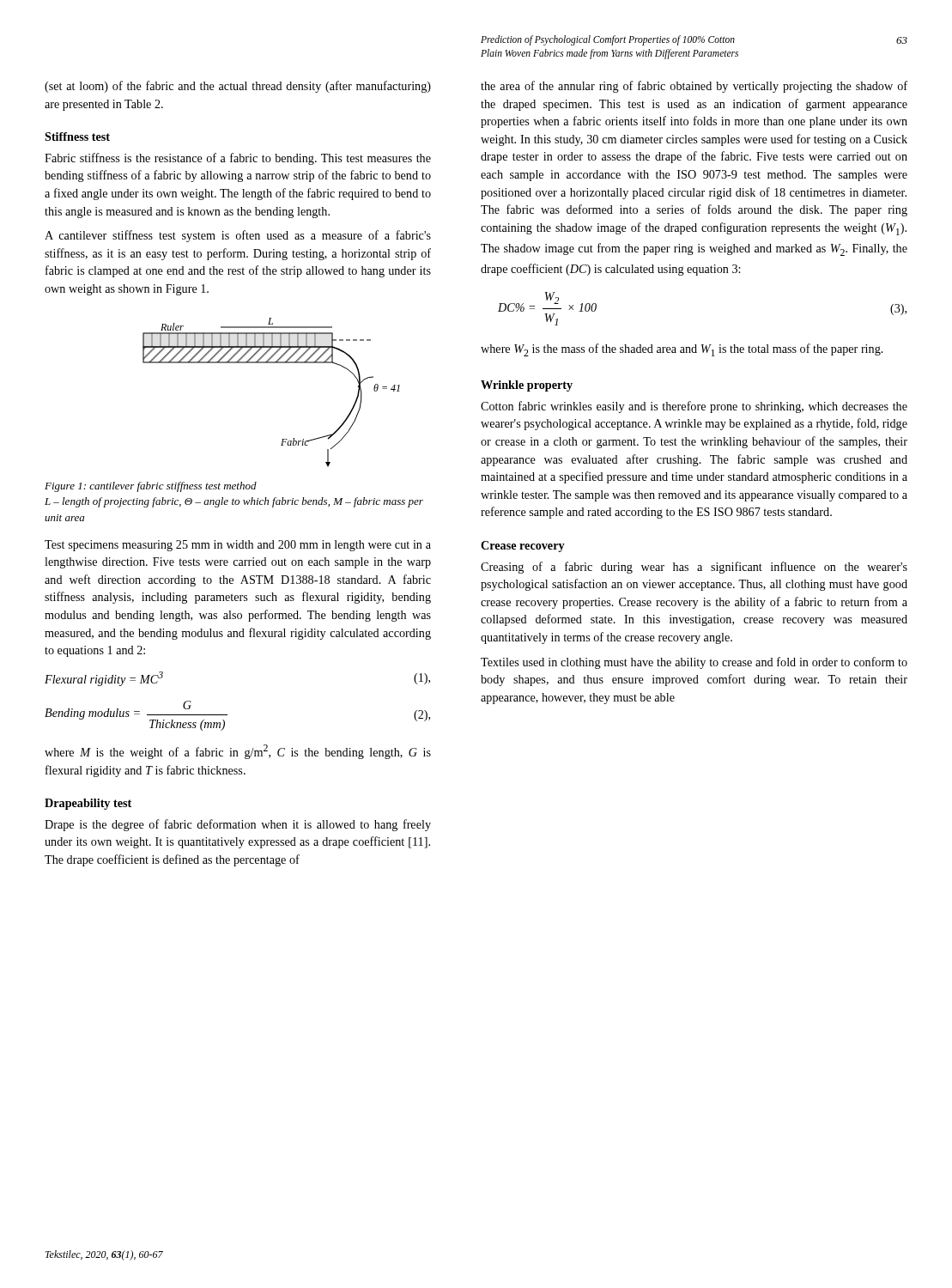Select the block starting "Flexural rigidity = MC3 (1),"
The height and width of the screenshot is (1288, 952).
(99, 679)
